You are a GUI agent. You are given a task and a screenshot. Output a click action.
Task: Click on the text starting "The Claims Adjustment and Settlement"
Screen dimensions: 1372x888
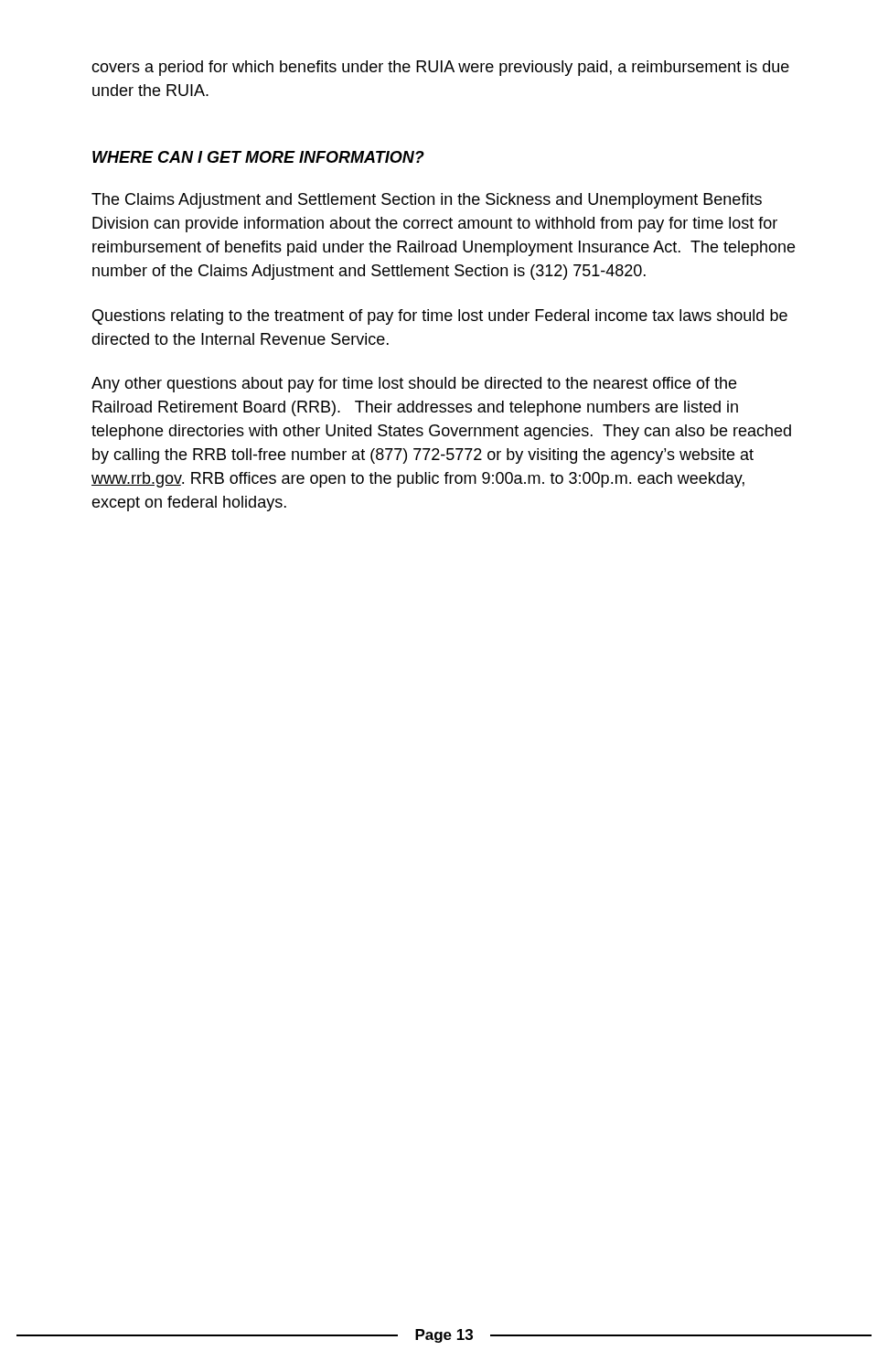[x=444, y=235]
